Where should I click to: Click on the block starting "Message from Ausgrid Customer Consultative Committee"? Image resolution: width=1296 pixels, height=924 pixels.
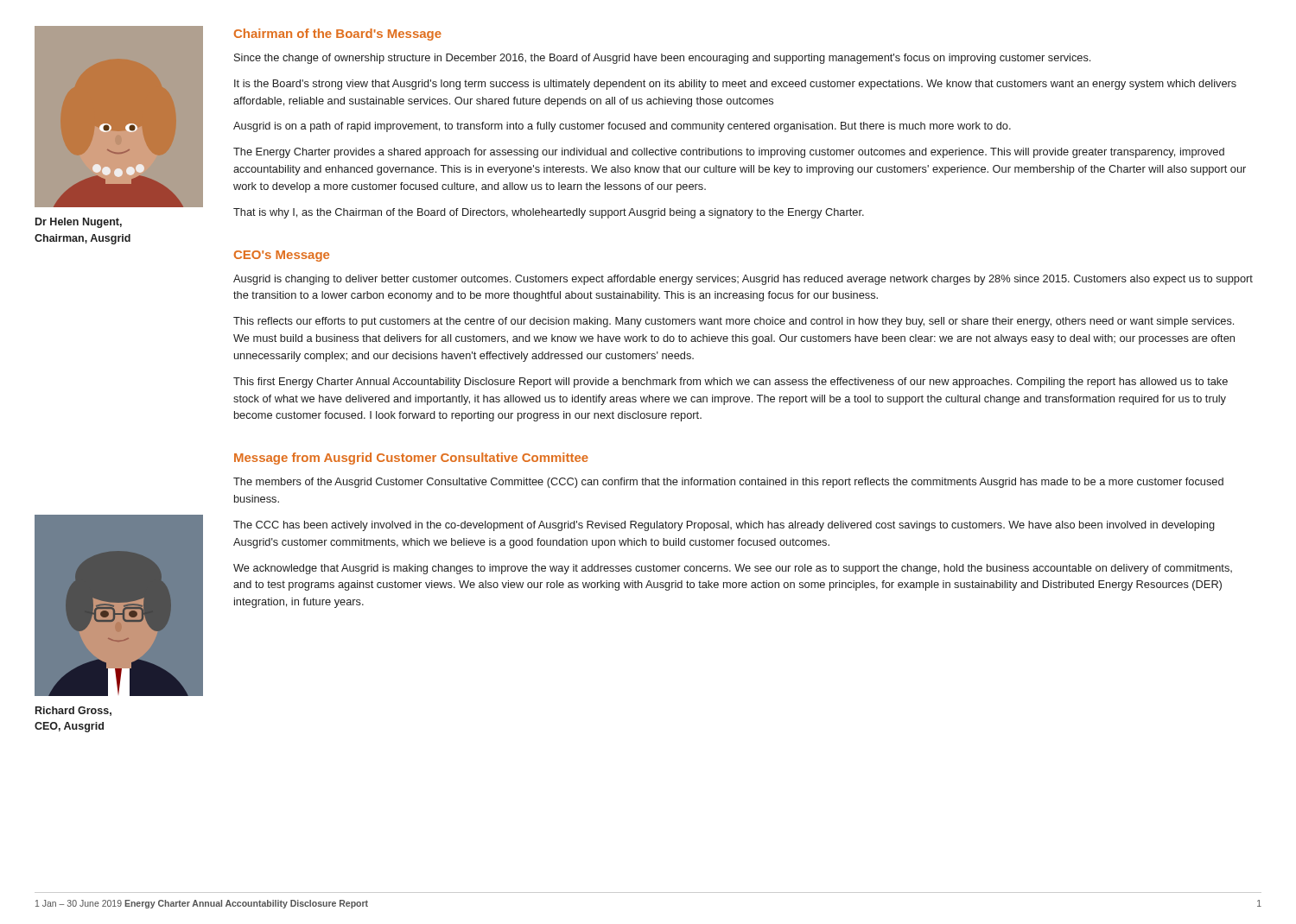tap(411, 457)
